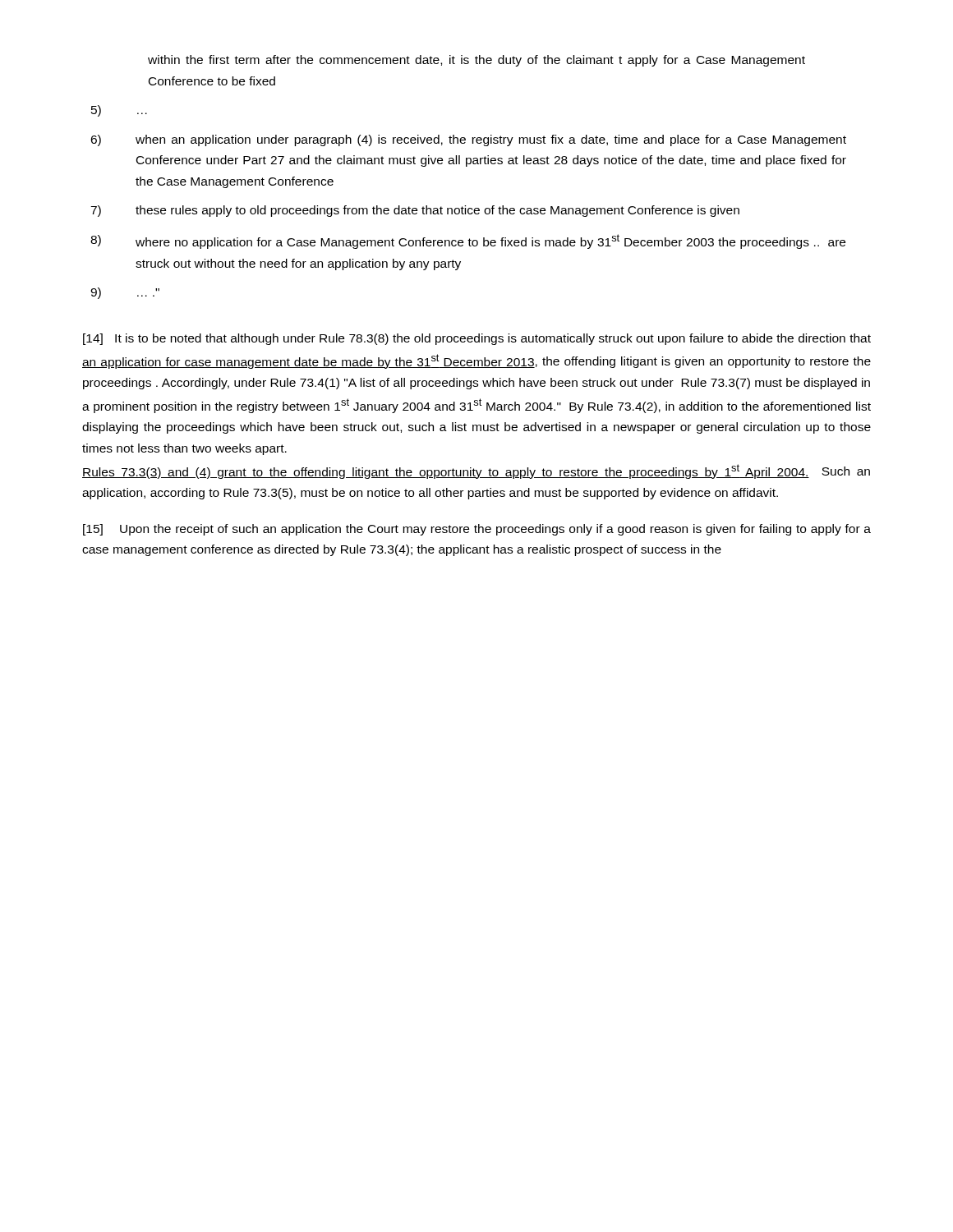Find the text block containing "[14] It is to be noted that"

click(476, 415)
